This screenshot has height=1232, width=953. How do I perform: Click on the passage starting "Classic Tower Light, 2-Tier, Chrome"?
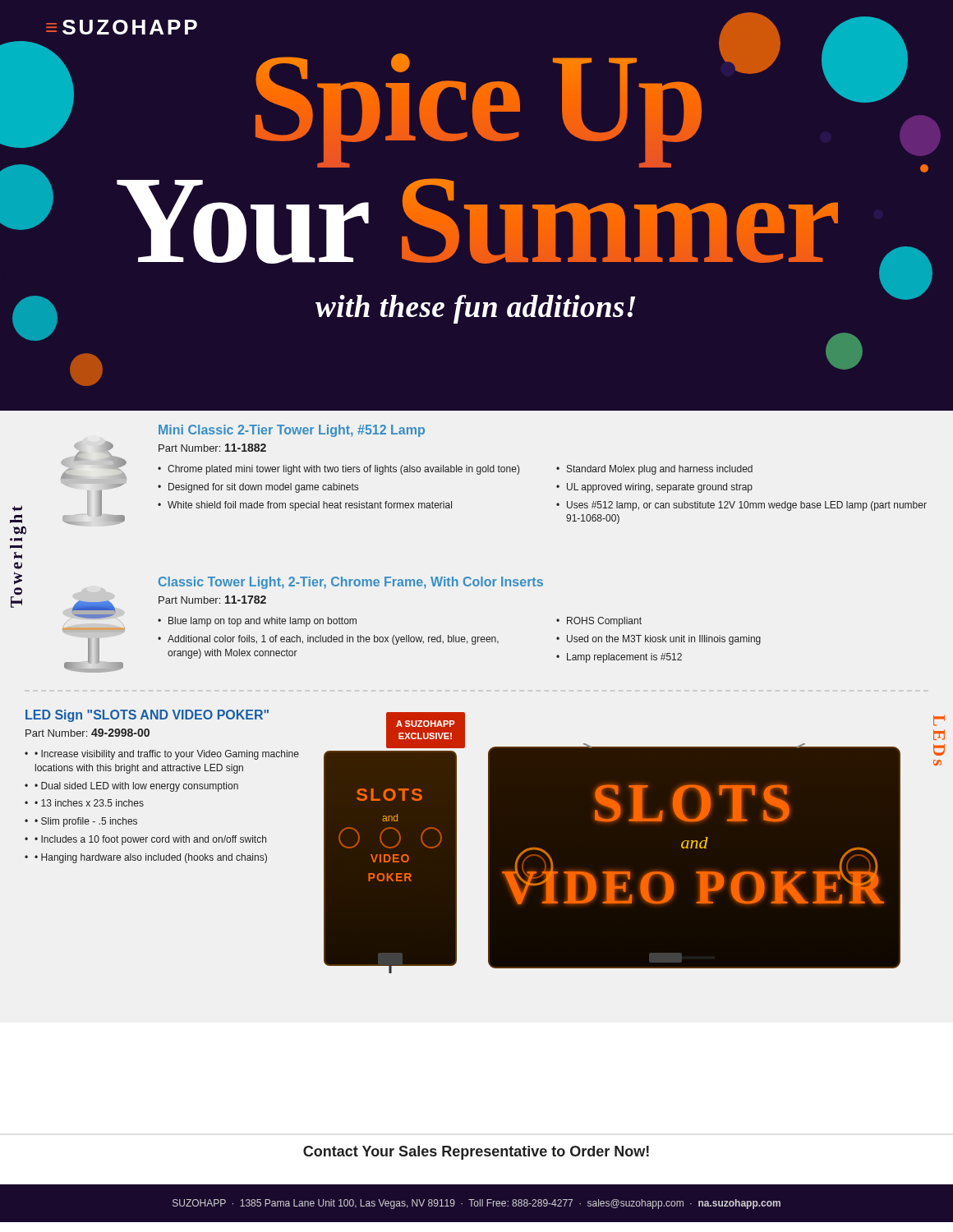[x=351, y=583]
